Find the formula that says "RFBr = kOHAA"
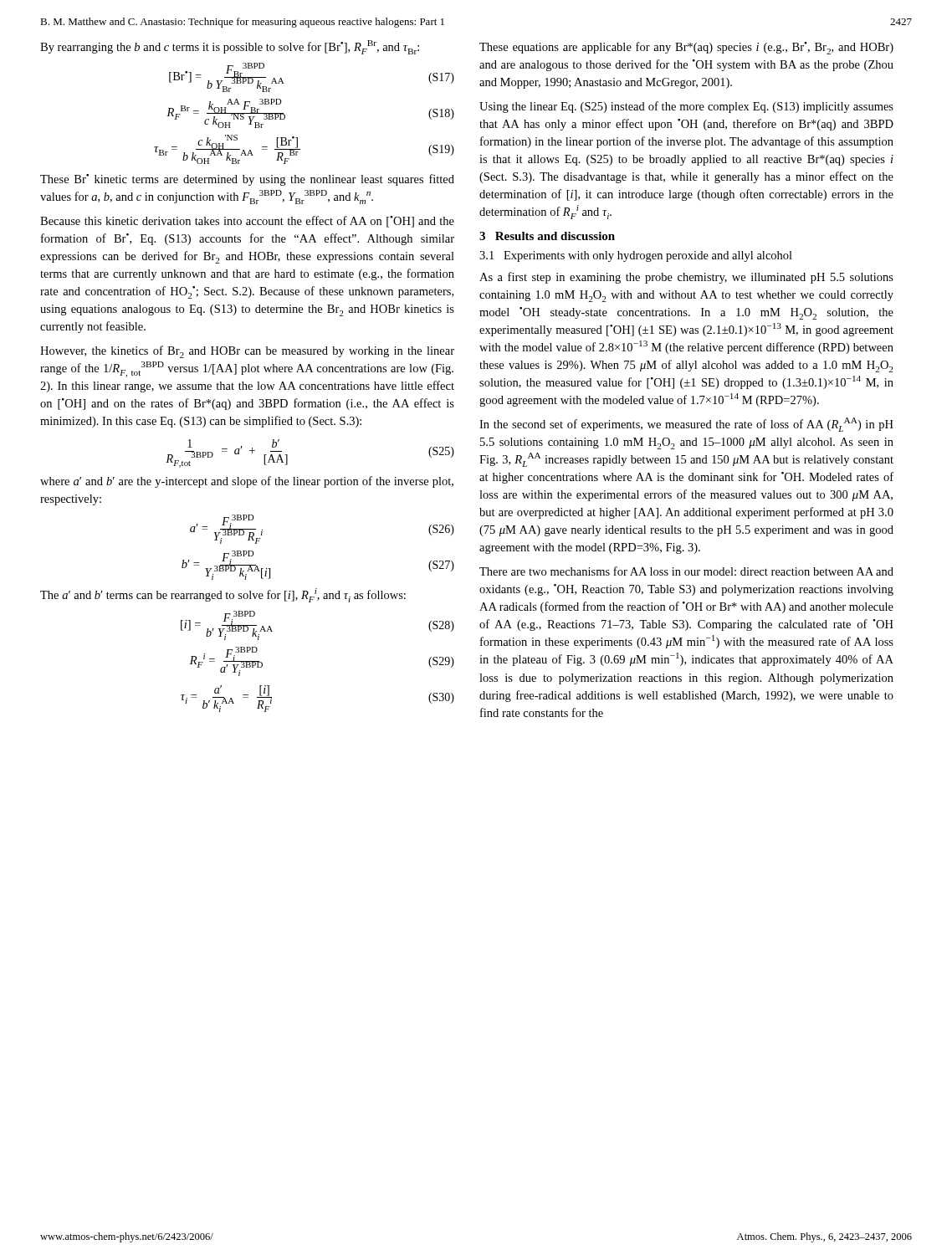This screenshot has width=952, height=1255. tap(247, 113)
